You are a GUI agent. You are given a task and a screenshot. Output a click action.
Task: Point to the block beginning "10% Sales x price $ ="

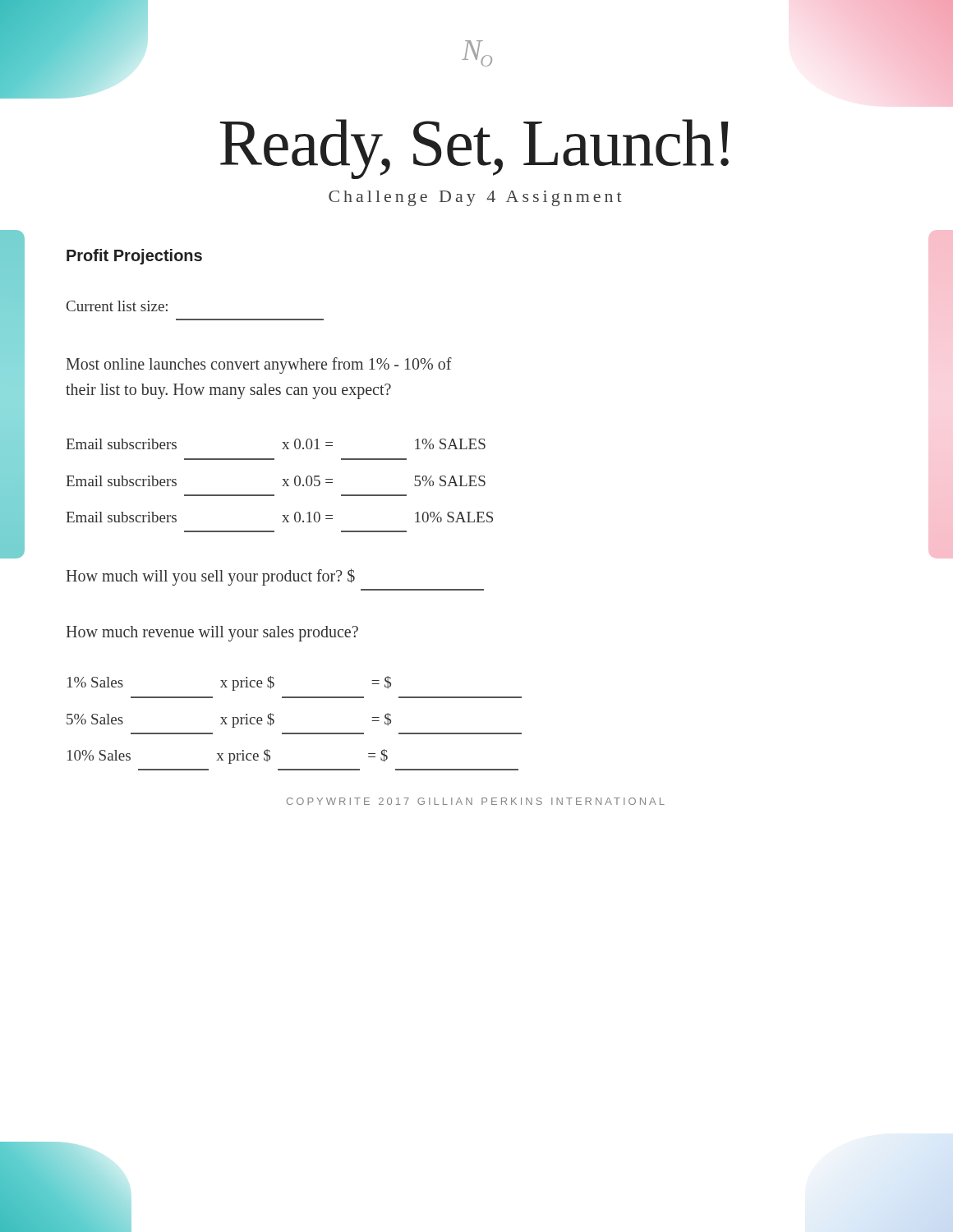(228, 756)
